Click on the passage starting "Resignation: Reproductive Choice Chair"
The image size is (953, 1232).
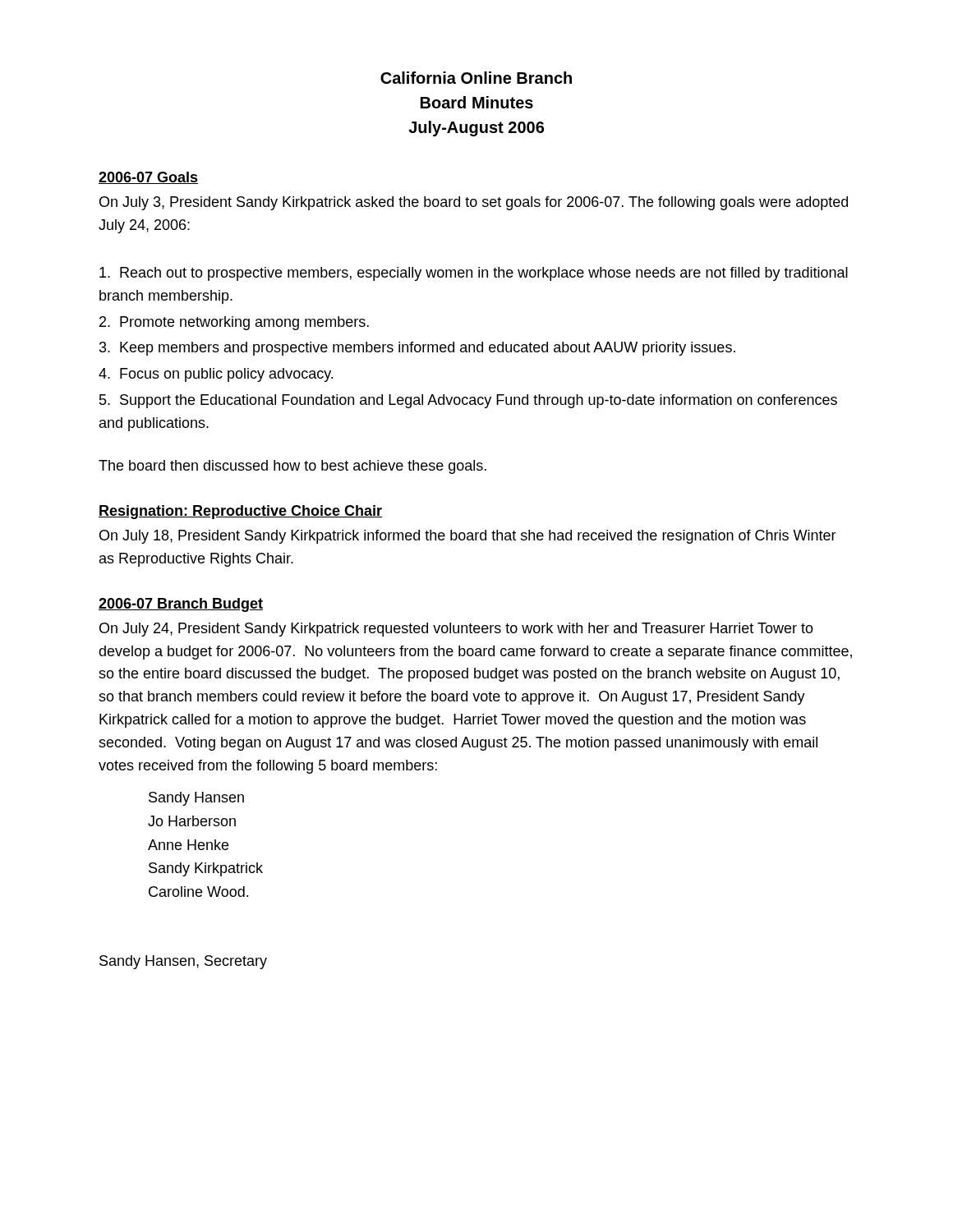click(240, 511)
